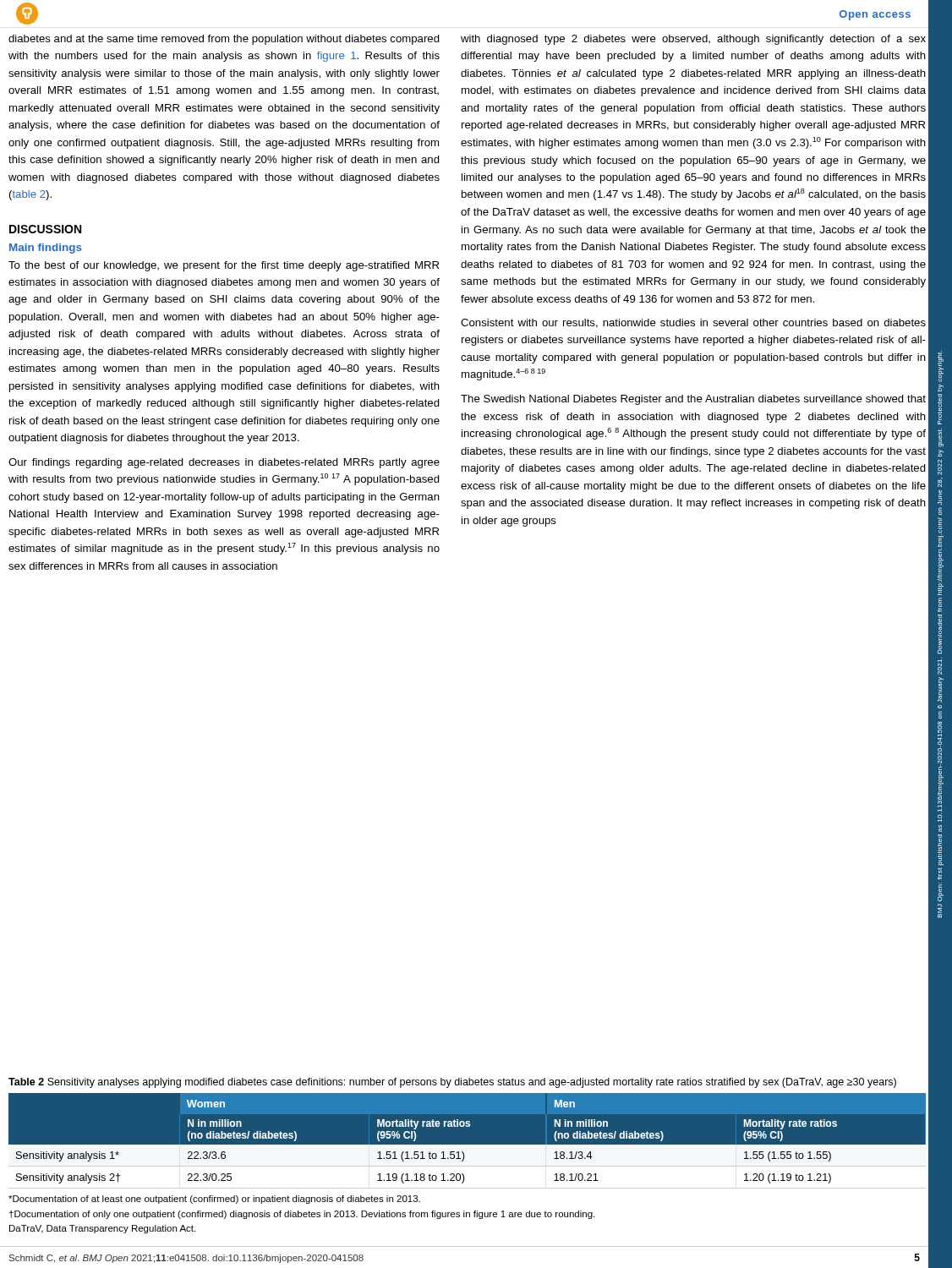Locate the table
The width and height of the screenshot is (952, 1268).
(x=467, y=1141)
